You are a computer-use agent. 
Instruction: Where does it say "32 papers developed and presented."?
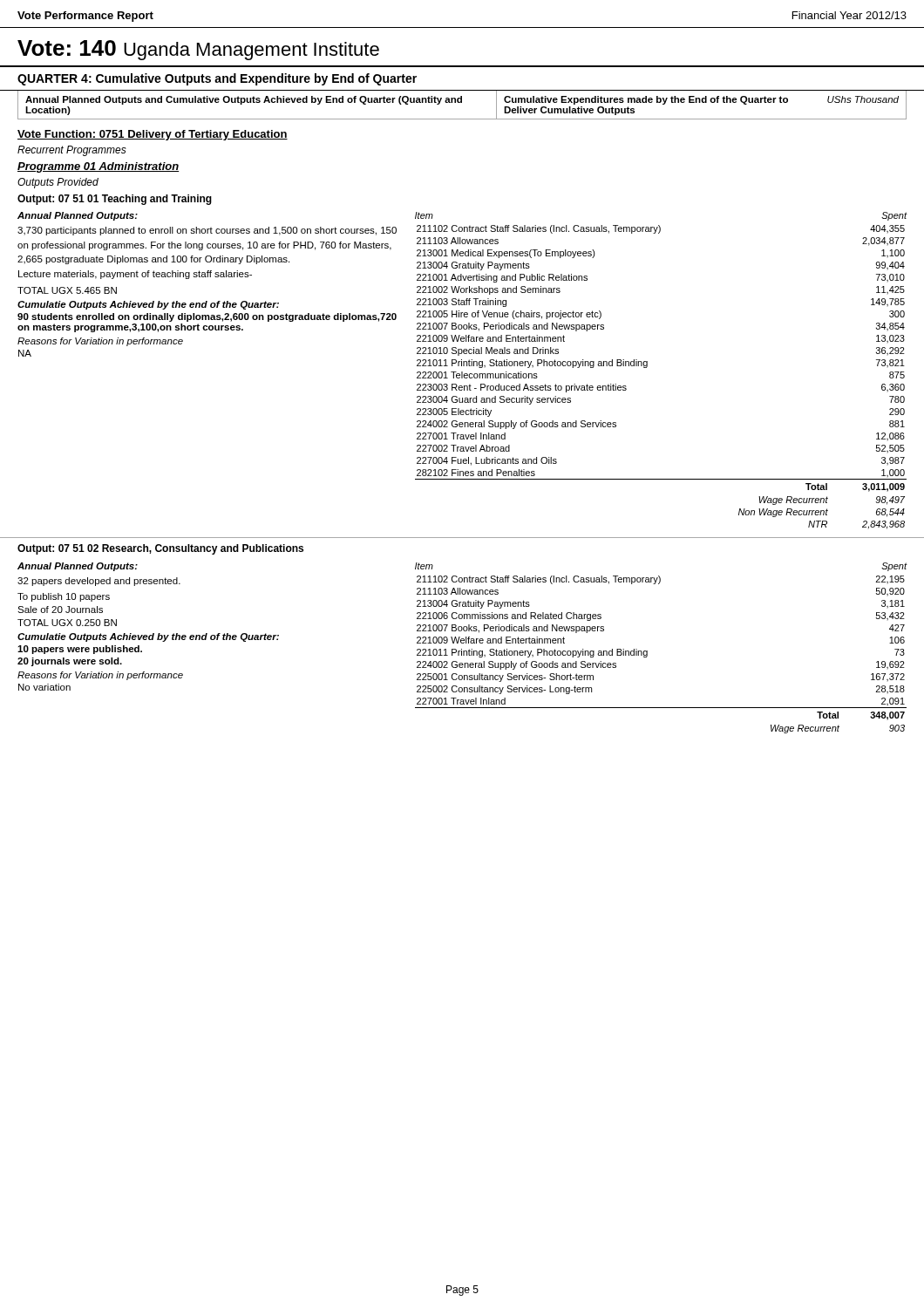(x=99, y=581)
